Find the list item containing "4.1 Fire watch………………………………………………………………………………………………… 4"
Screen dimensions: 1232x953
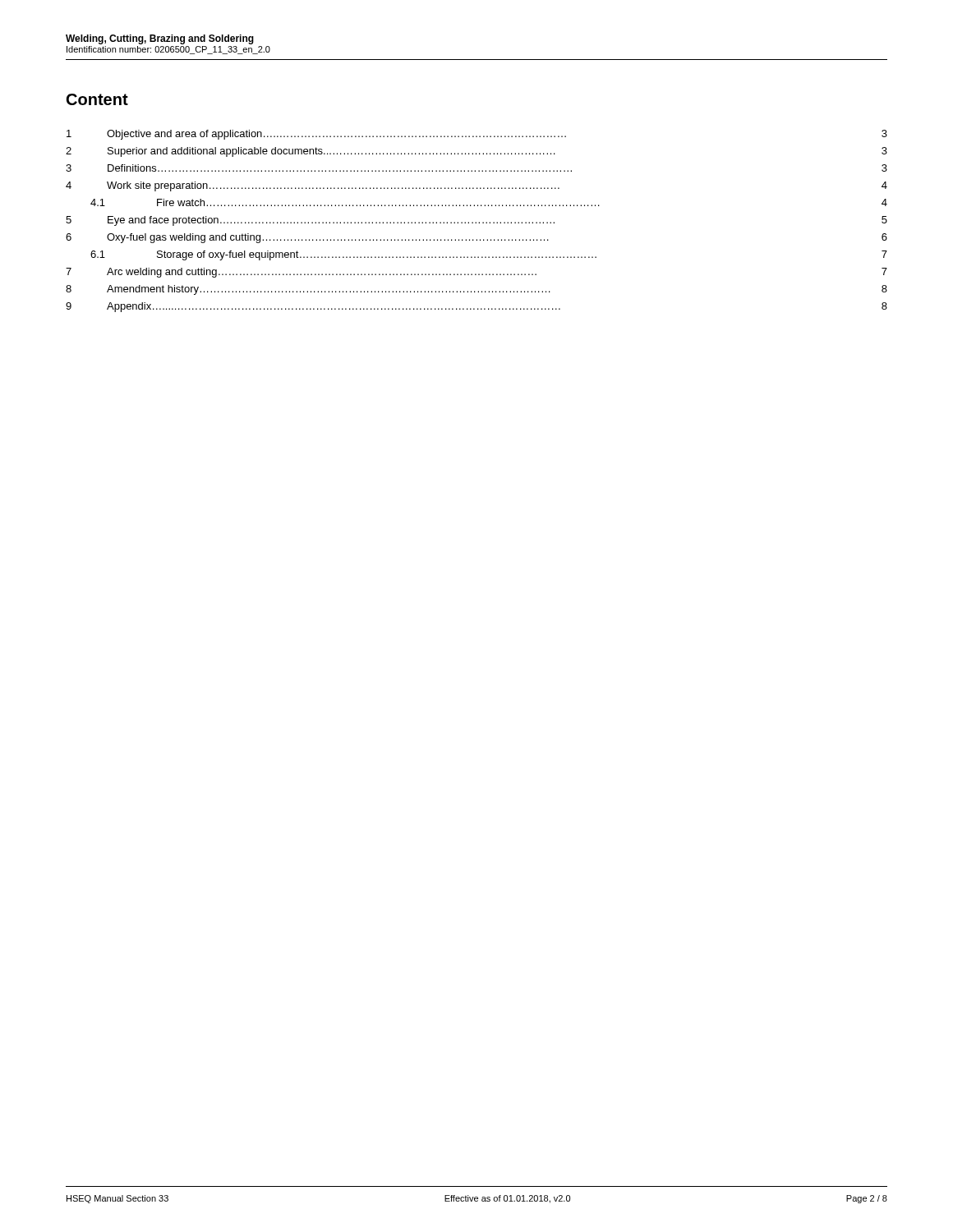476,202
